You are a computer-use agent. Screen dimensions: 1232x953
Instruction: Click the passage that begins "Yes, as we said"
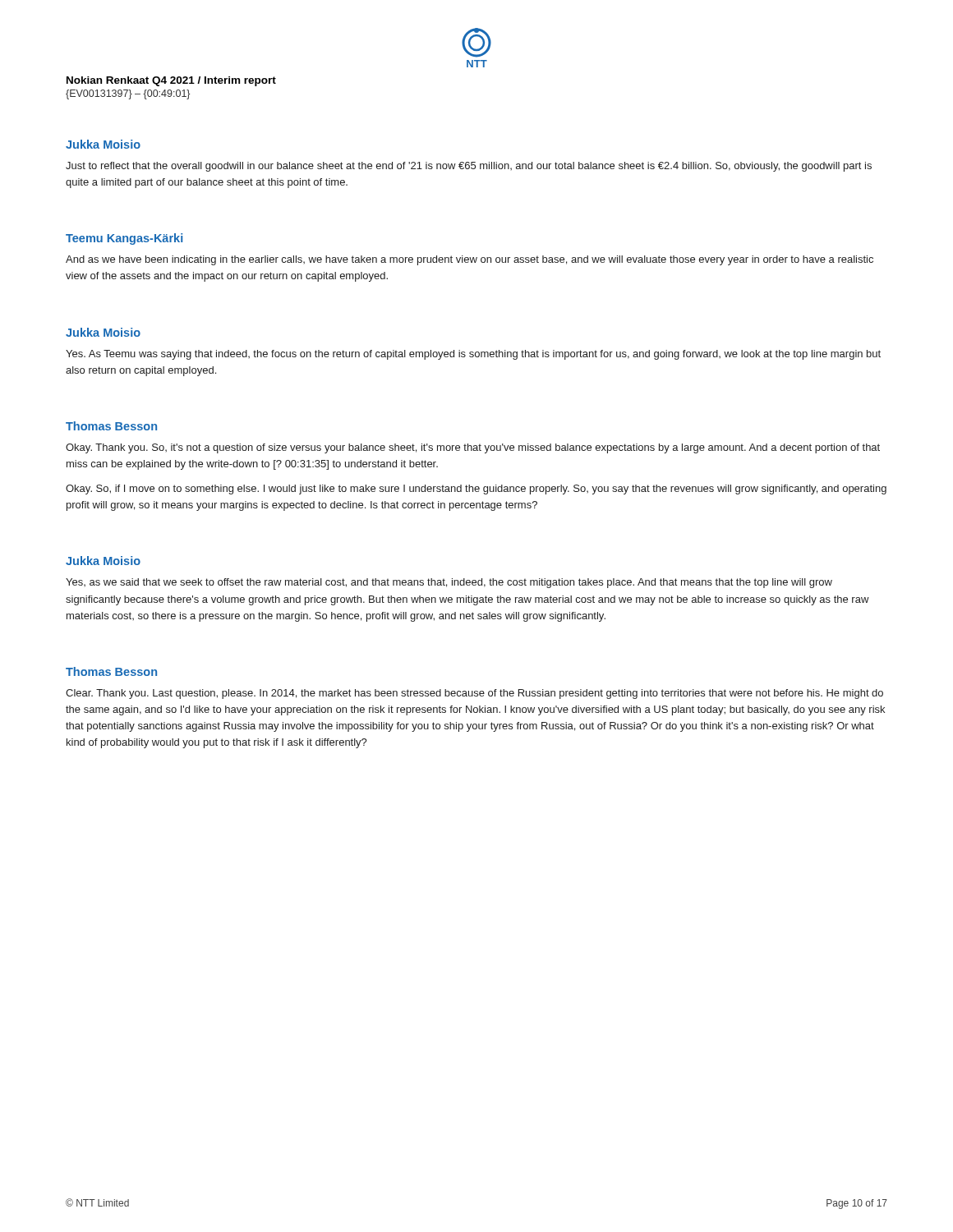467,599
